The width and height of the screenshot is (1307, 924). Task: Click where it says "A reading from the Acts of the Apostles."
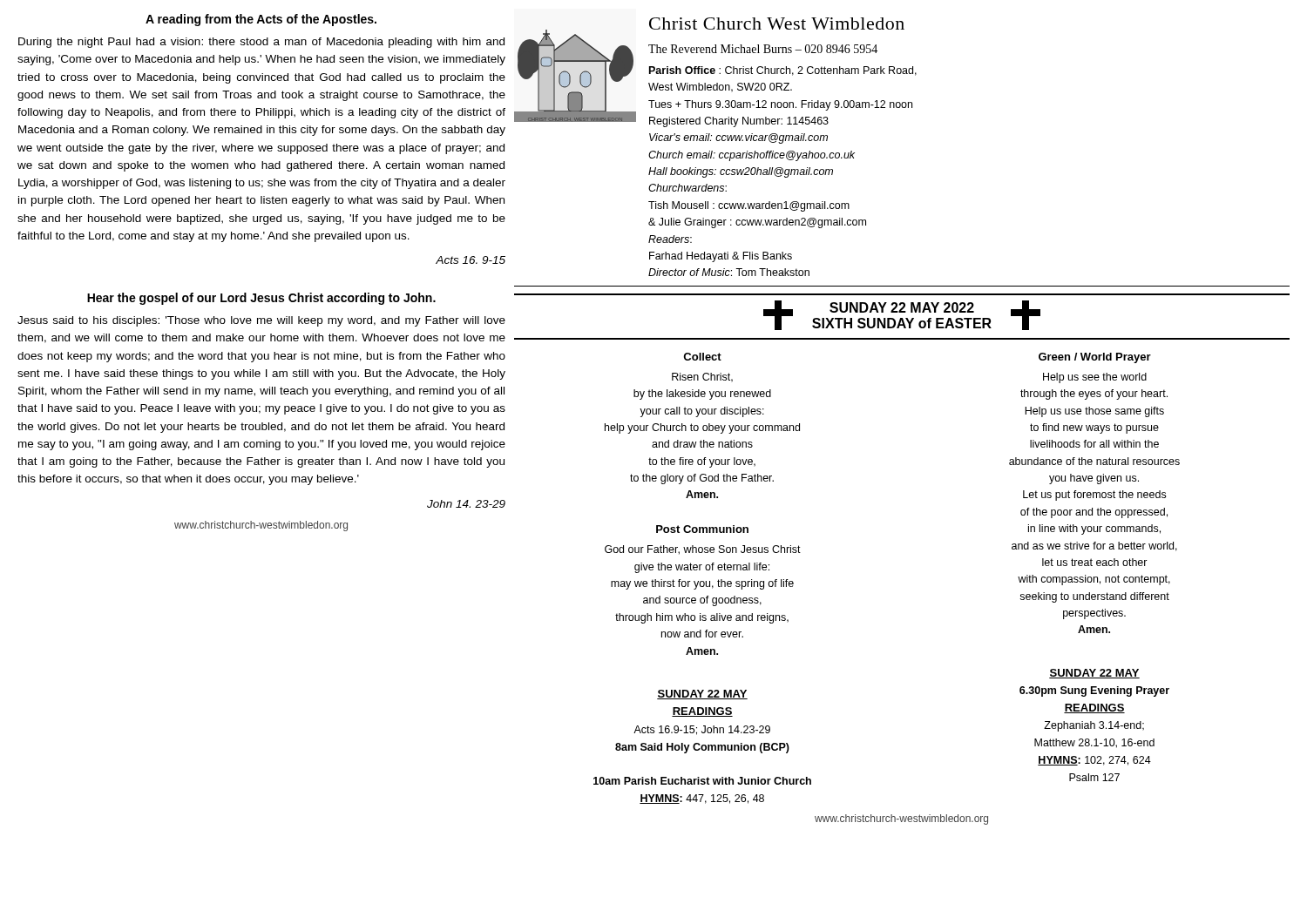point(261,19)
